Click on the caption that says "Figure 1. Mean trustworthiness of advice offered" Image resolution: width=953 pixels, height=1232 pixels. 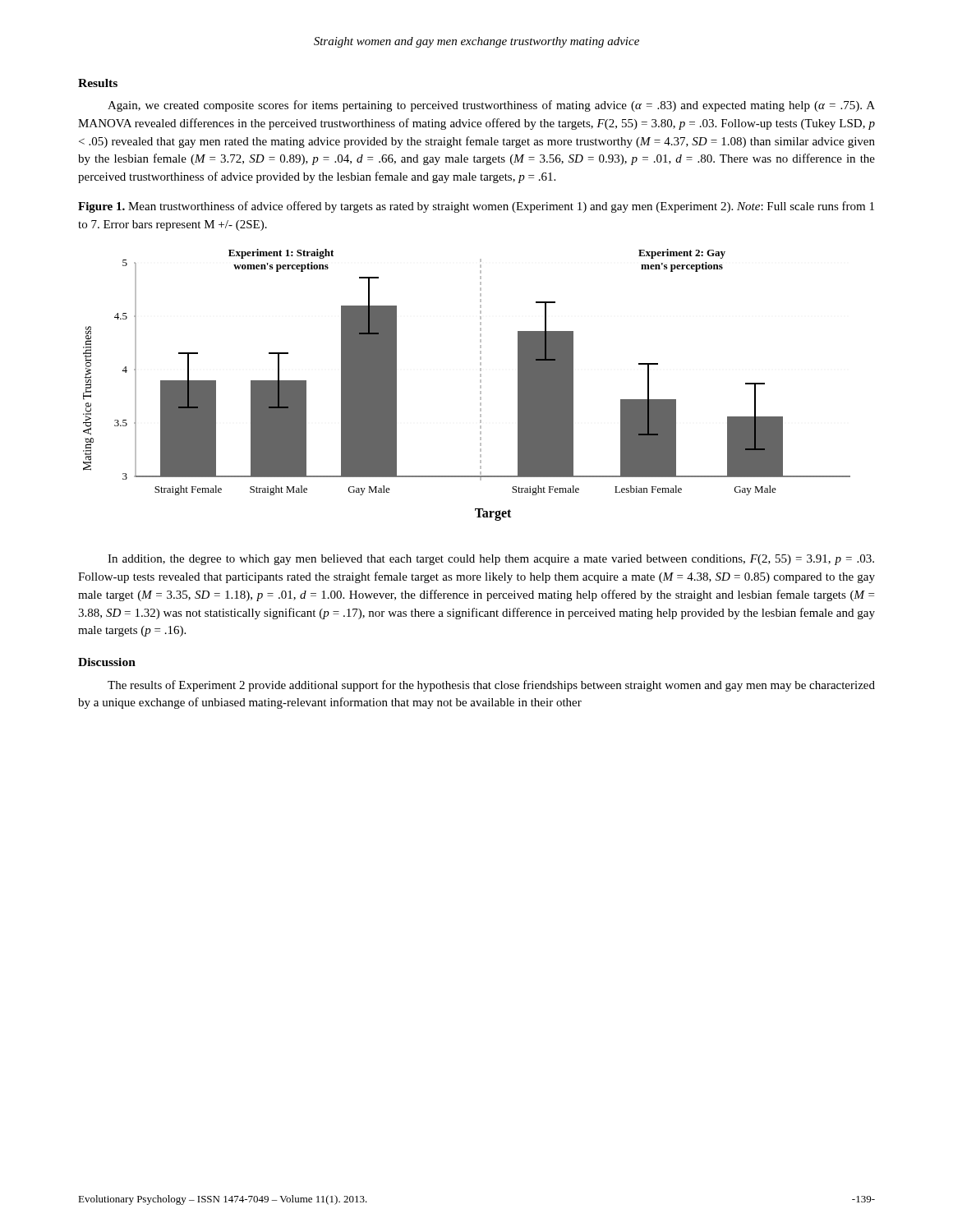(476, 215)
